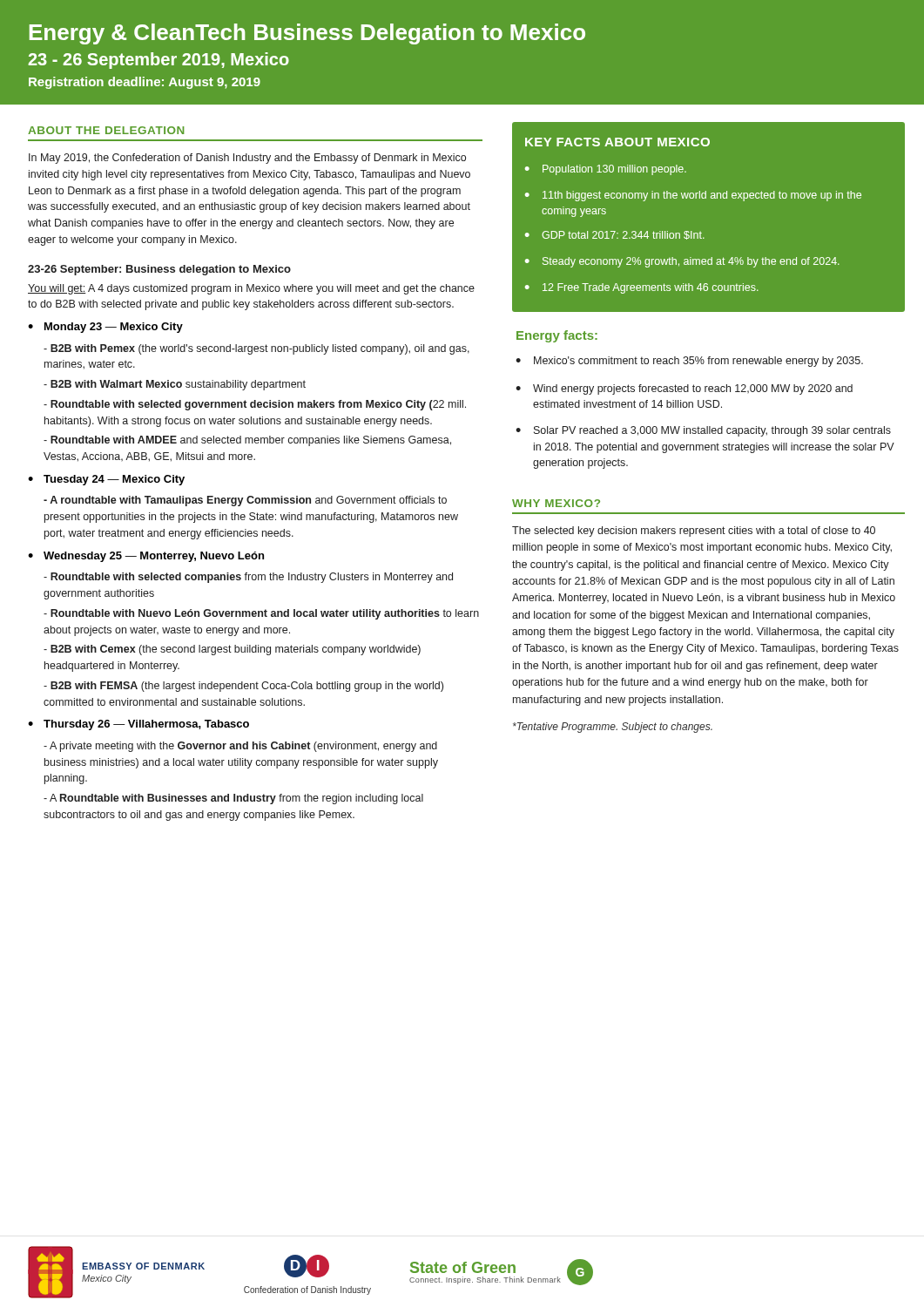This screenshot has height=1307, width=924.
Task: Locate the list item with the text "• Tuesday 24 — Mexico City"
Action: coord(106,481)
